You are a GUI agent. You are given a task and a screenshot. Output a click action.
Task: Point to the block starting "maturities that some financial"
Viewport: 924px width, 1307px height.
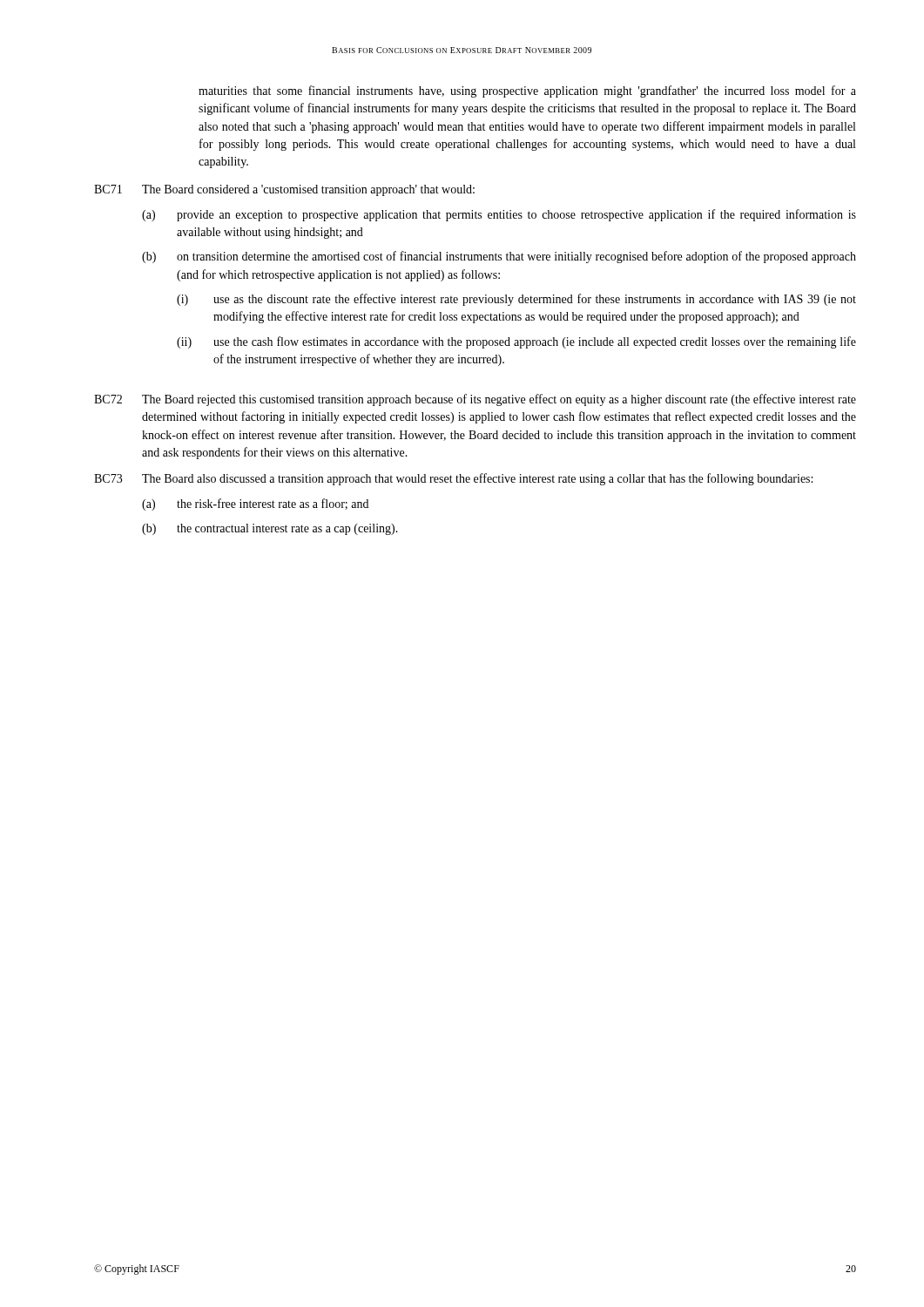click(x=527, y=126)
